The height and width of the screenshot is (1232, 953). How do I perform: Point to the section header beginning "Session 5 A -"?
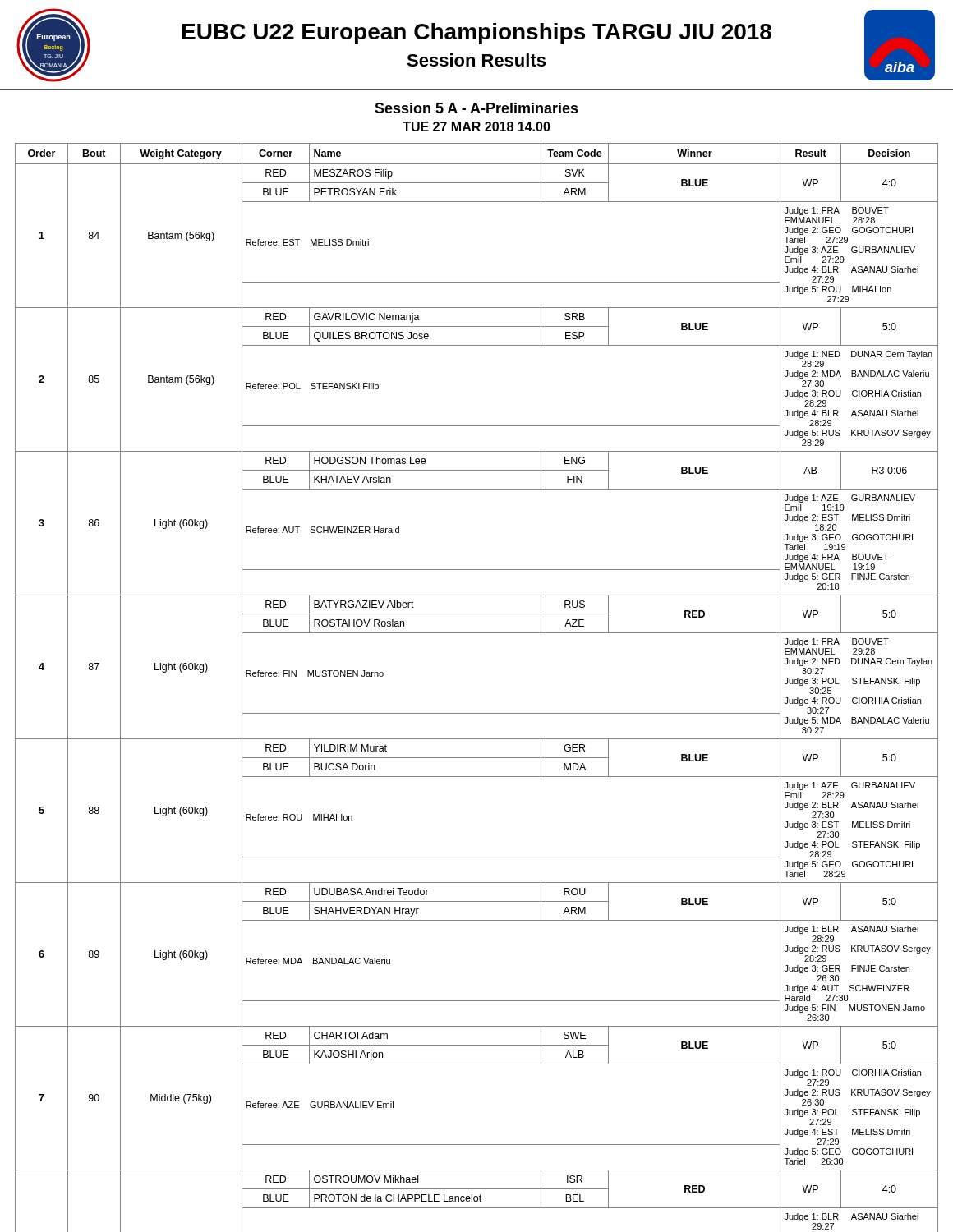coord(476,108)
